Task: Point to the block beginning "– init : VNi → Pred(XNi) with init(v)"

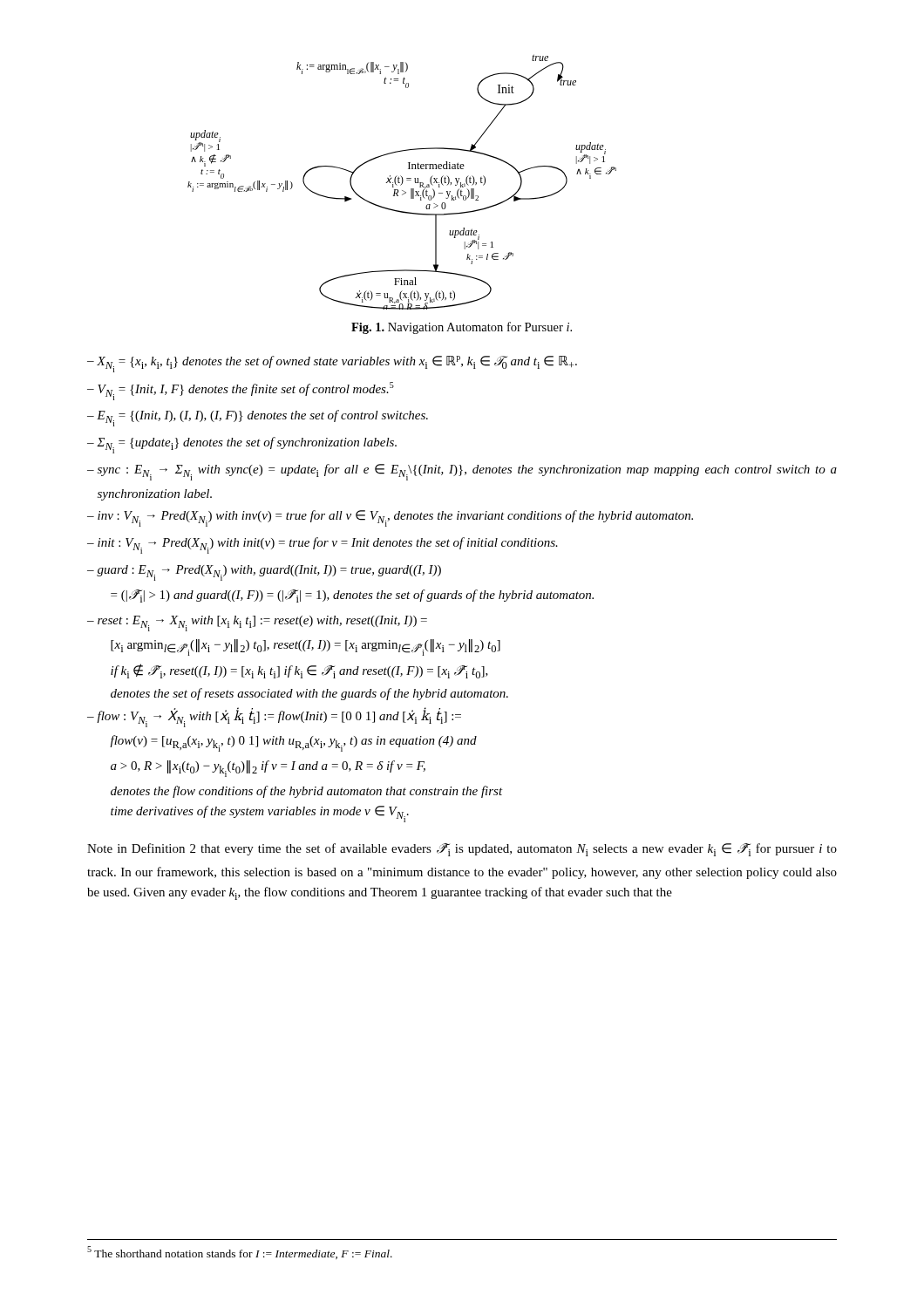Action: pyautogui.click(x=323, y=545)
